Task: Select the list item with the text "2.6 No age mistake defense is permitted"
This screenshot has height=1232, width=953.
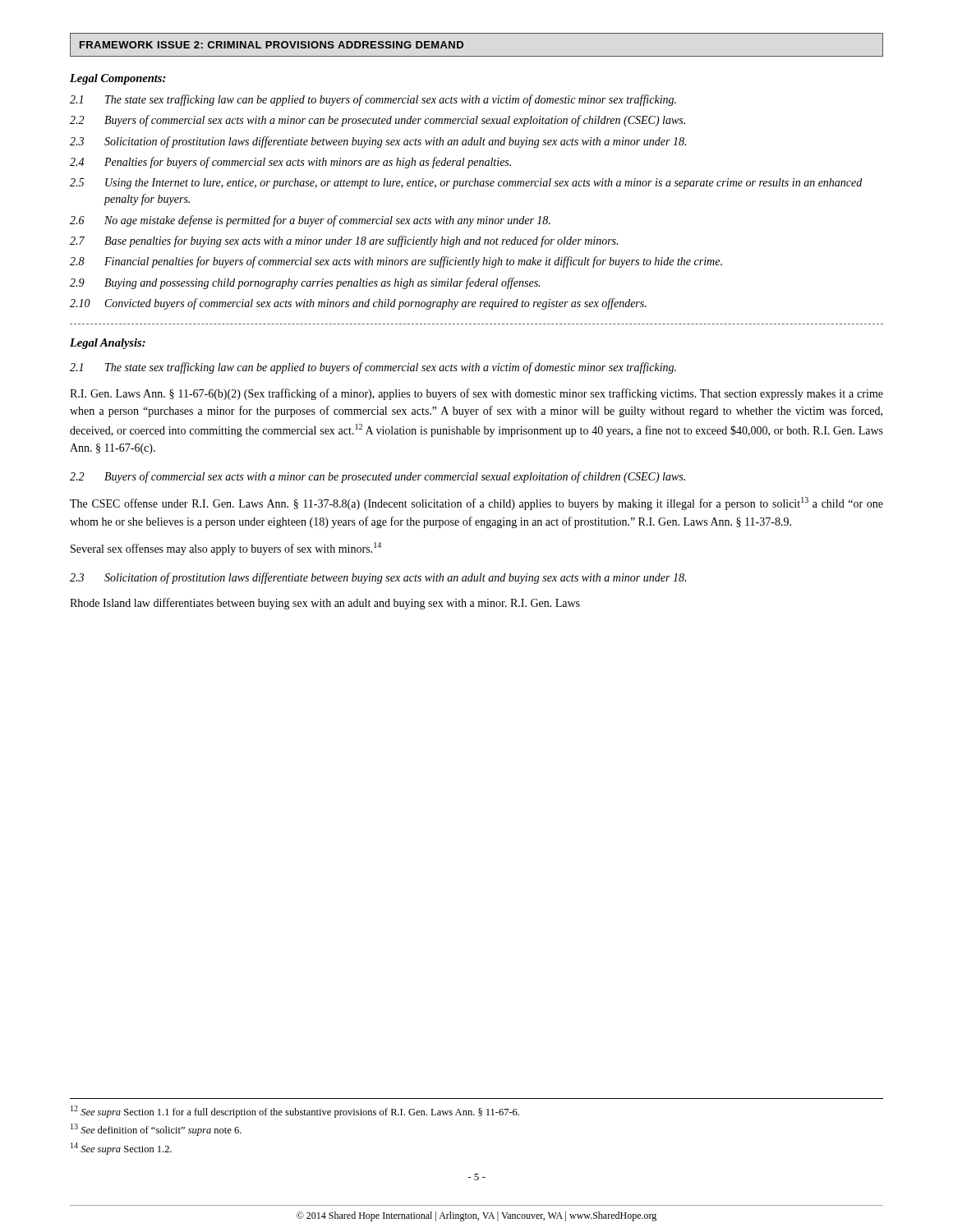Action: (476, 221)
